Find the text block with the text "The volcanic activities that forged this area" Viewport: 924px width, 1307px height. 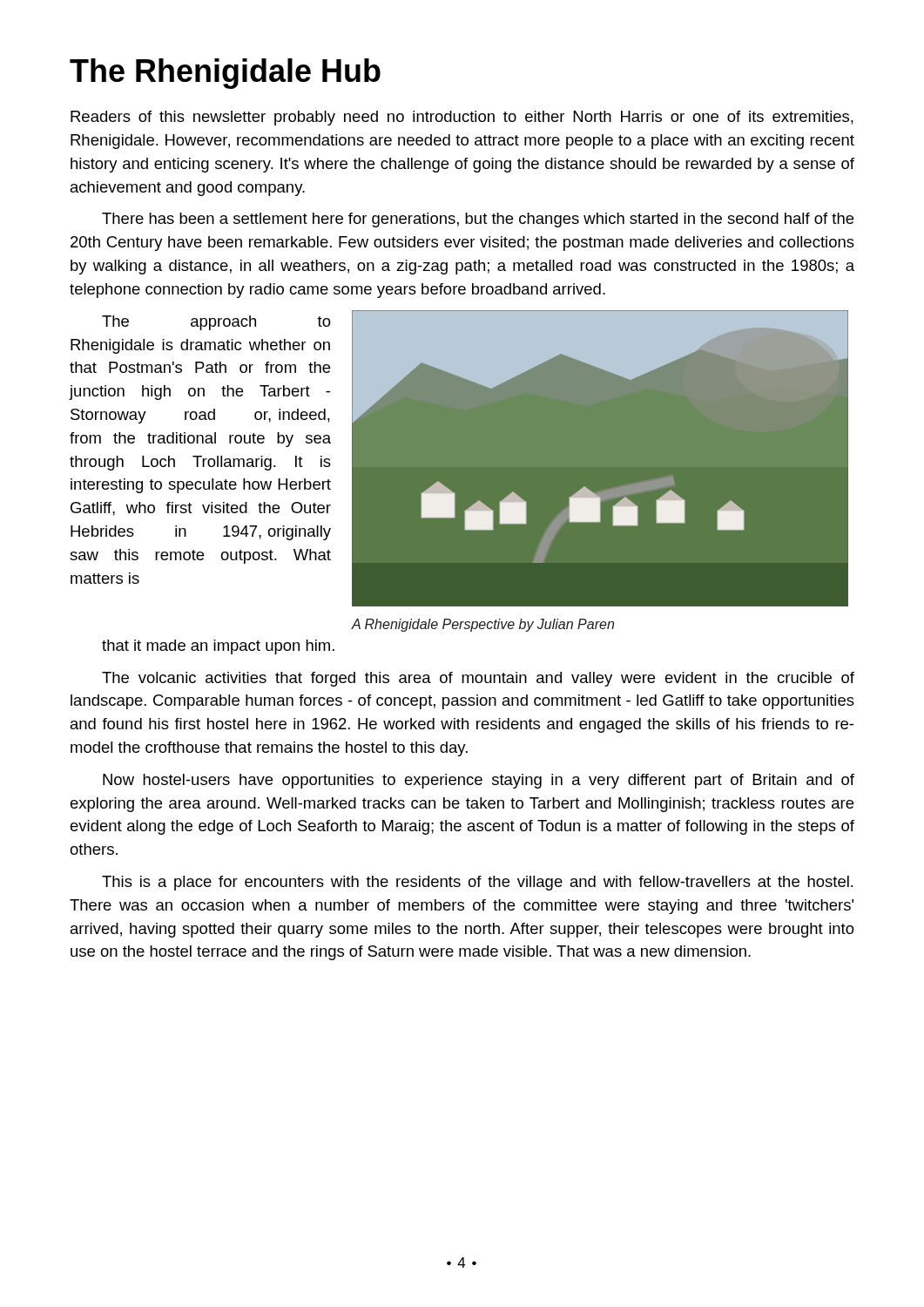pos(462,712)
